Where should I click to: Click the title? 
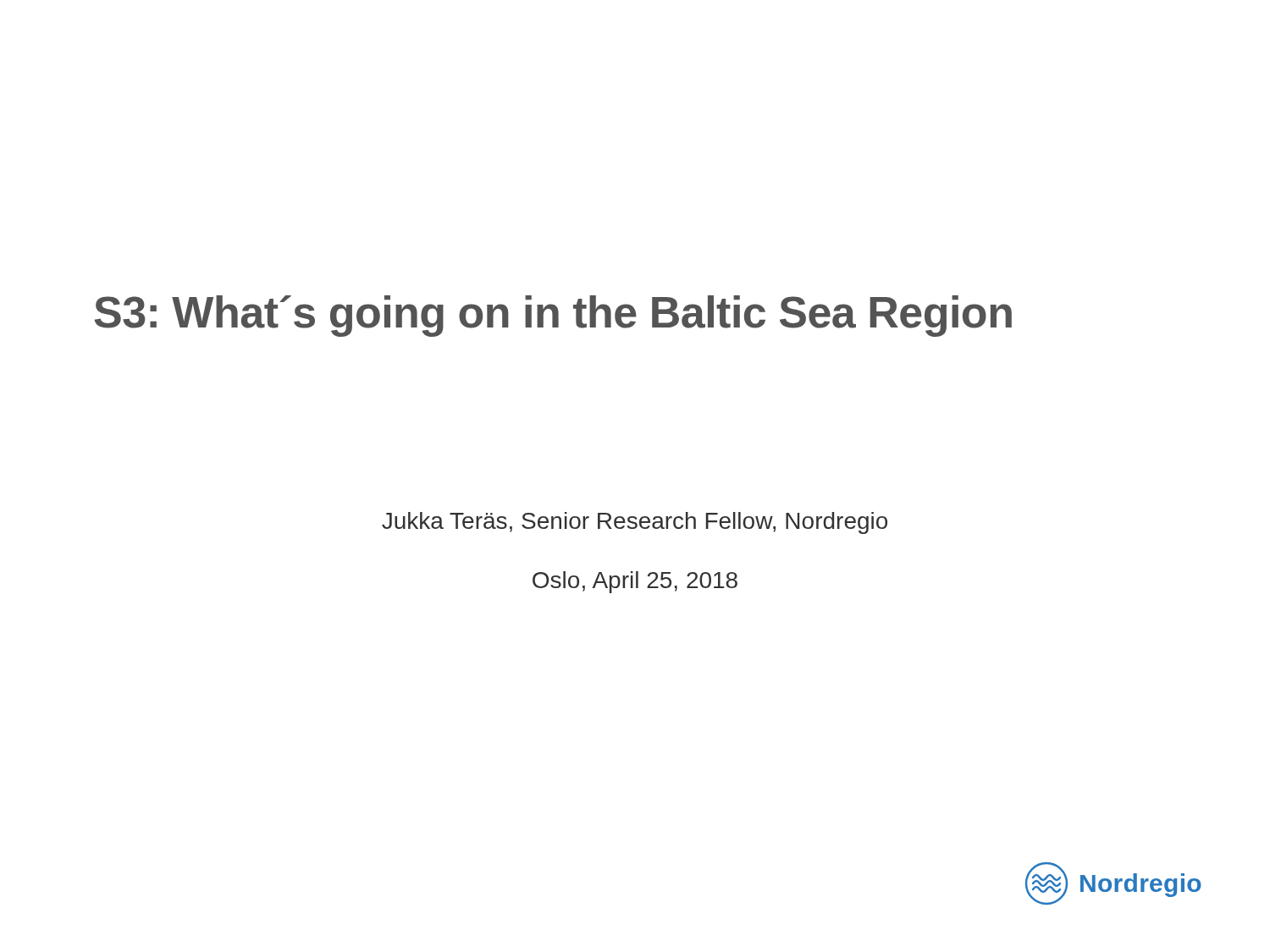(x=553, y=312)
